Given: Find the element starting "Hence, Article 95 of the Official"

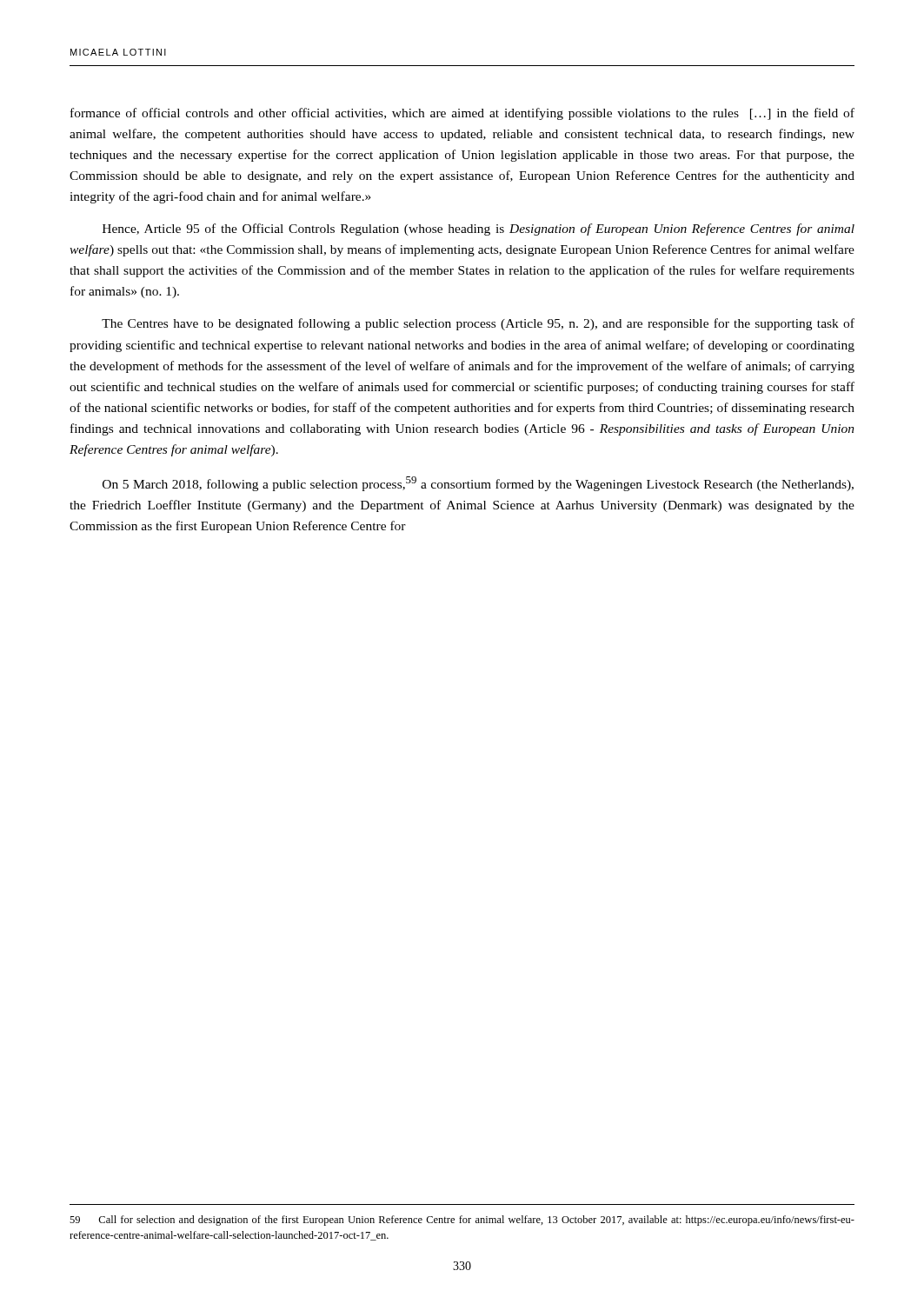Looking at the screenshot, I should (462, 260).
